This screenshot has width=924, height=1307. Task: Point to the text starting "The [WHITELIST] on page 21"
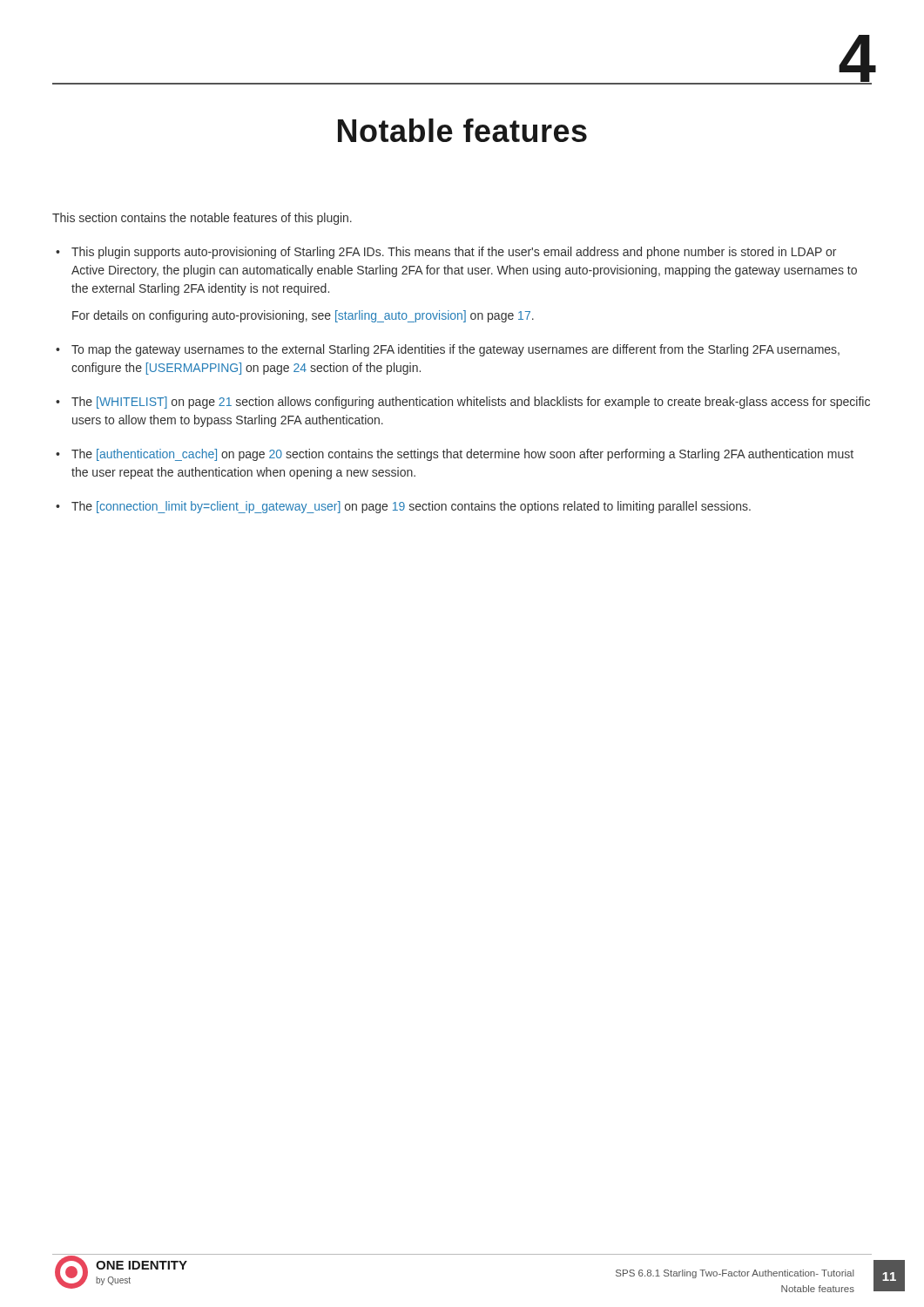click(471, 411)
